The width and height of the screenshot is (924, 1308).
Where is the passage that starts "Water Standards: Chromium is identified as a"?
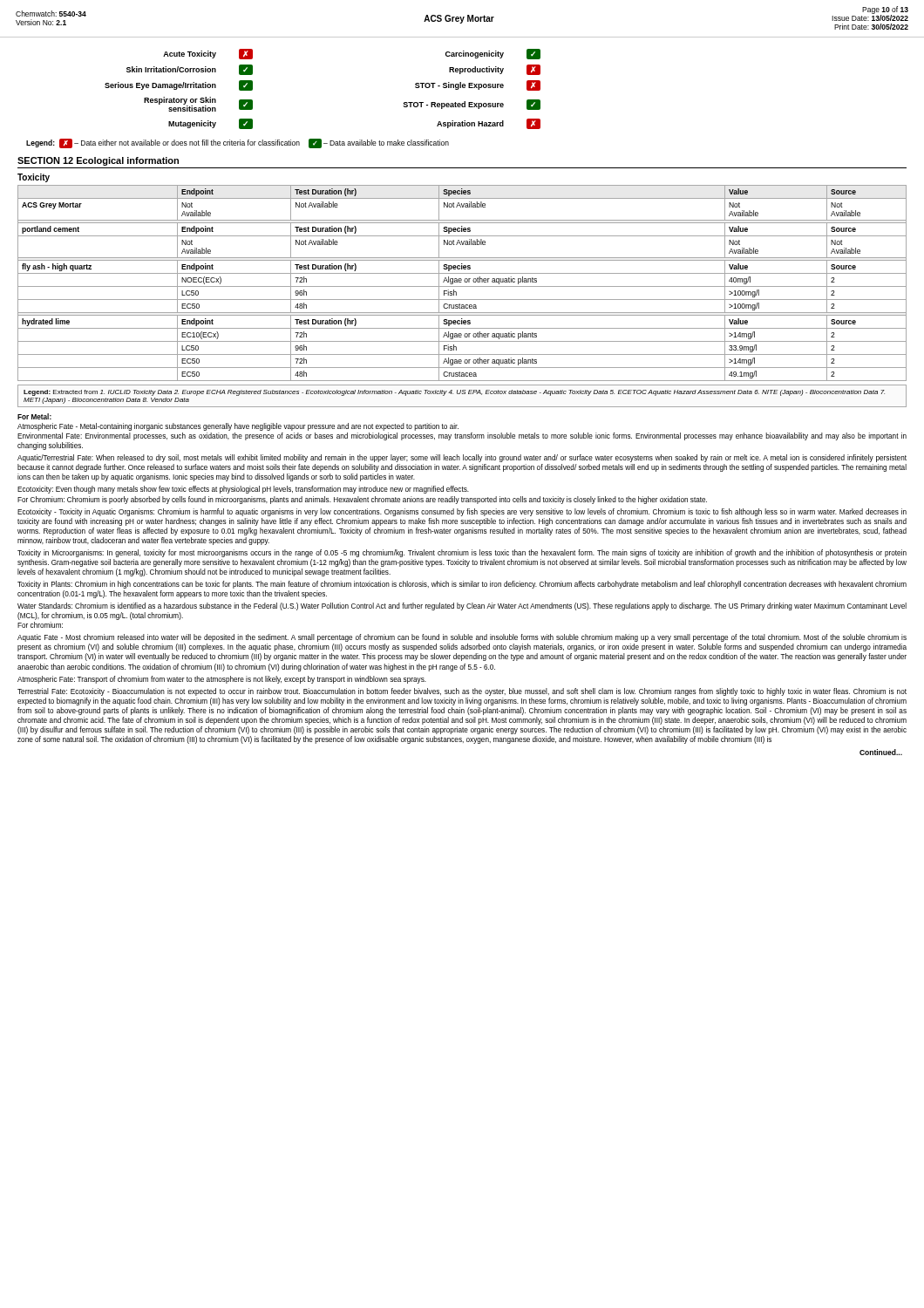[462, 616]
